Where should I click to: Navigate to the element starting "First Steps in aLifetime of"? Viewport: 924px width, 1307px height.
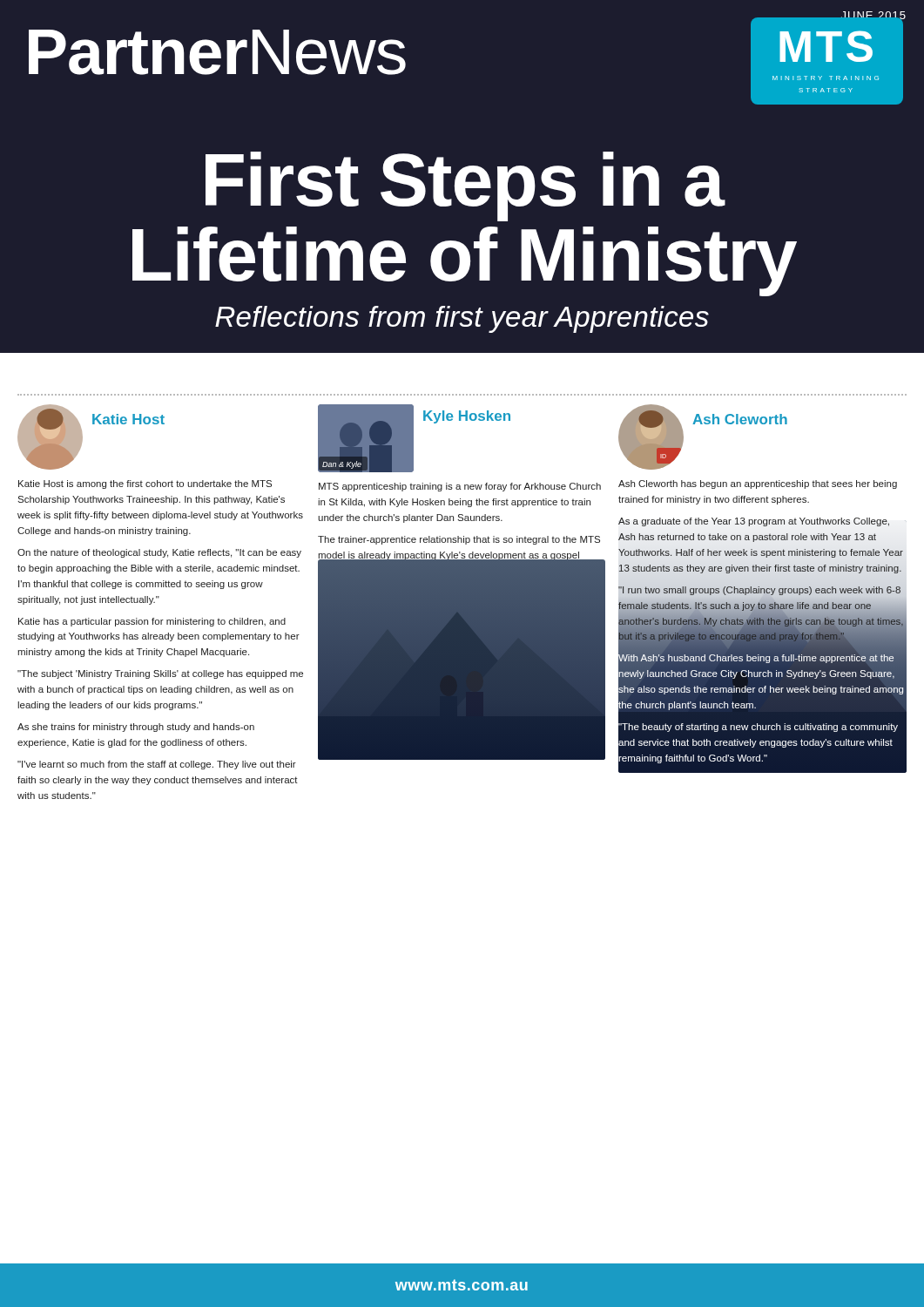(462, 217)
